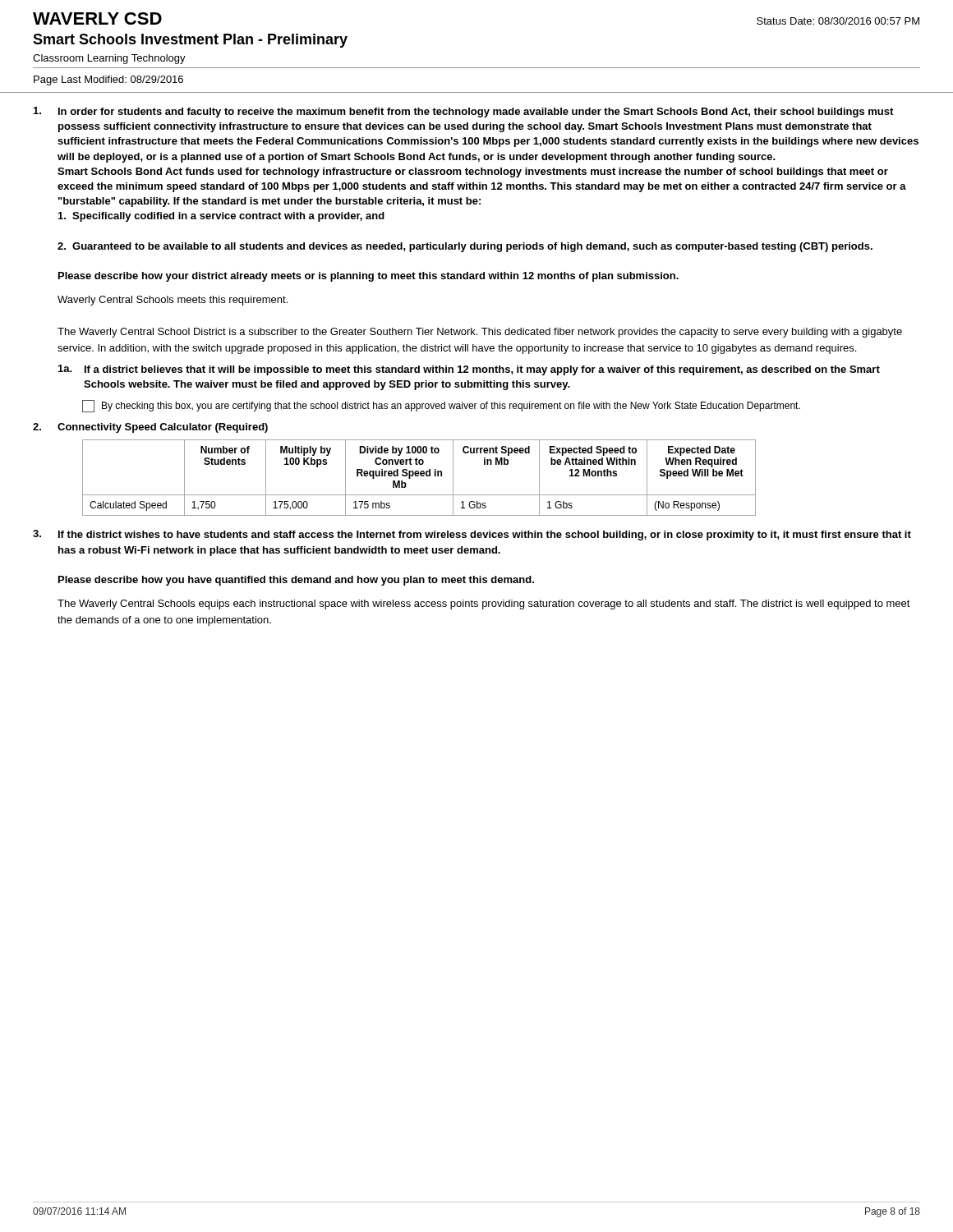Find the element starting "By checking this box, you are certifying that"
Image resolution: width=953 pixels, height=1232 pixels.
coord(451,405)
